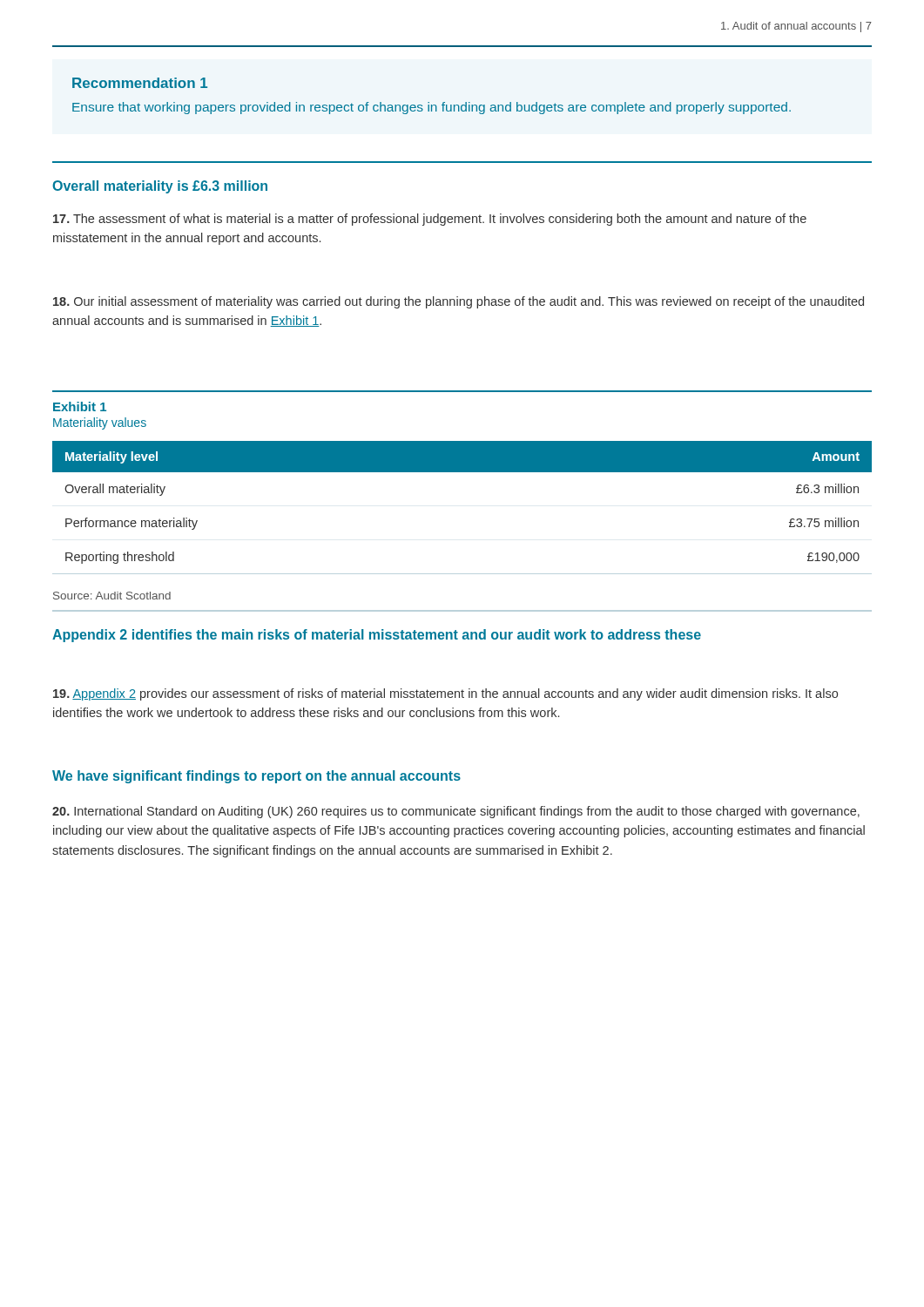Locate the text block that says "Our initial assessment of materiality was carried"
Viewport: 924px width, 1307px height.
462,311
